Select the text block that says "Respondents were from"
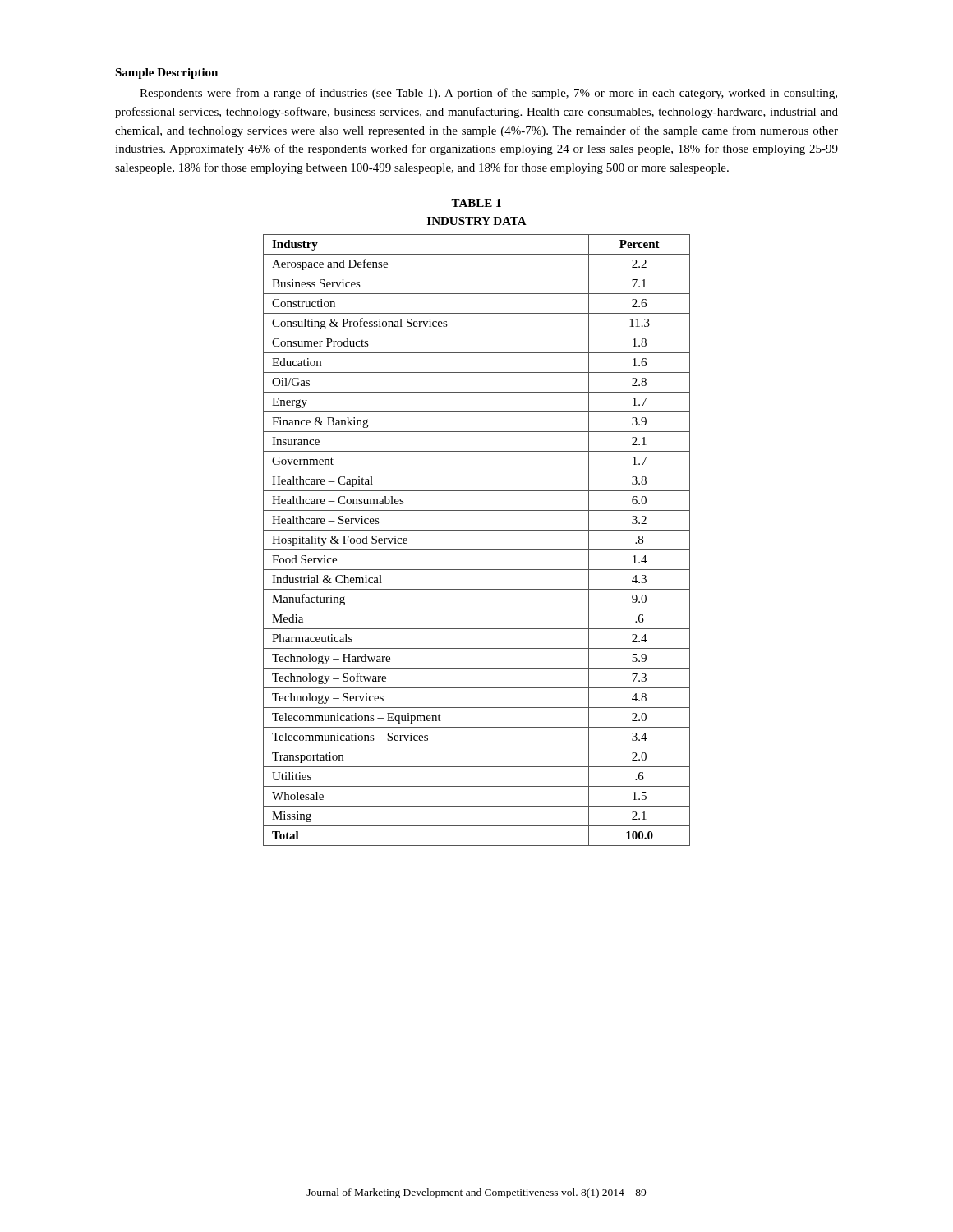953x1232 pixels. tap(476, 130)
